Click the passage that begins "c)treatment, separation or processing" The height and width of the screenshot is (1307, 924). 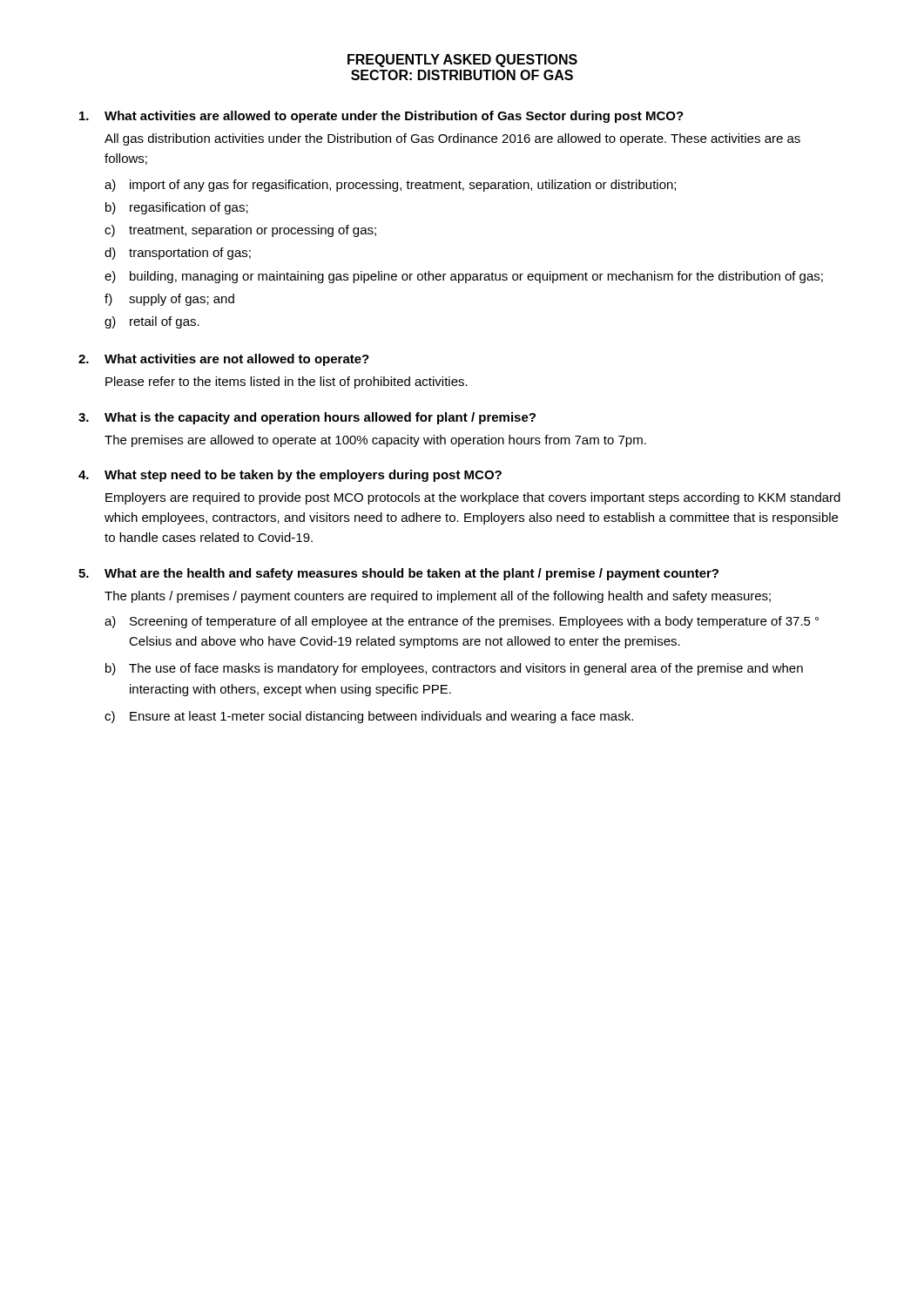pyautogui.click(x=240, y=231)
